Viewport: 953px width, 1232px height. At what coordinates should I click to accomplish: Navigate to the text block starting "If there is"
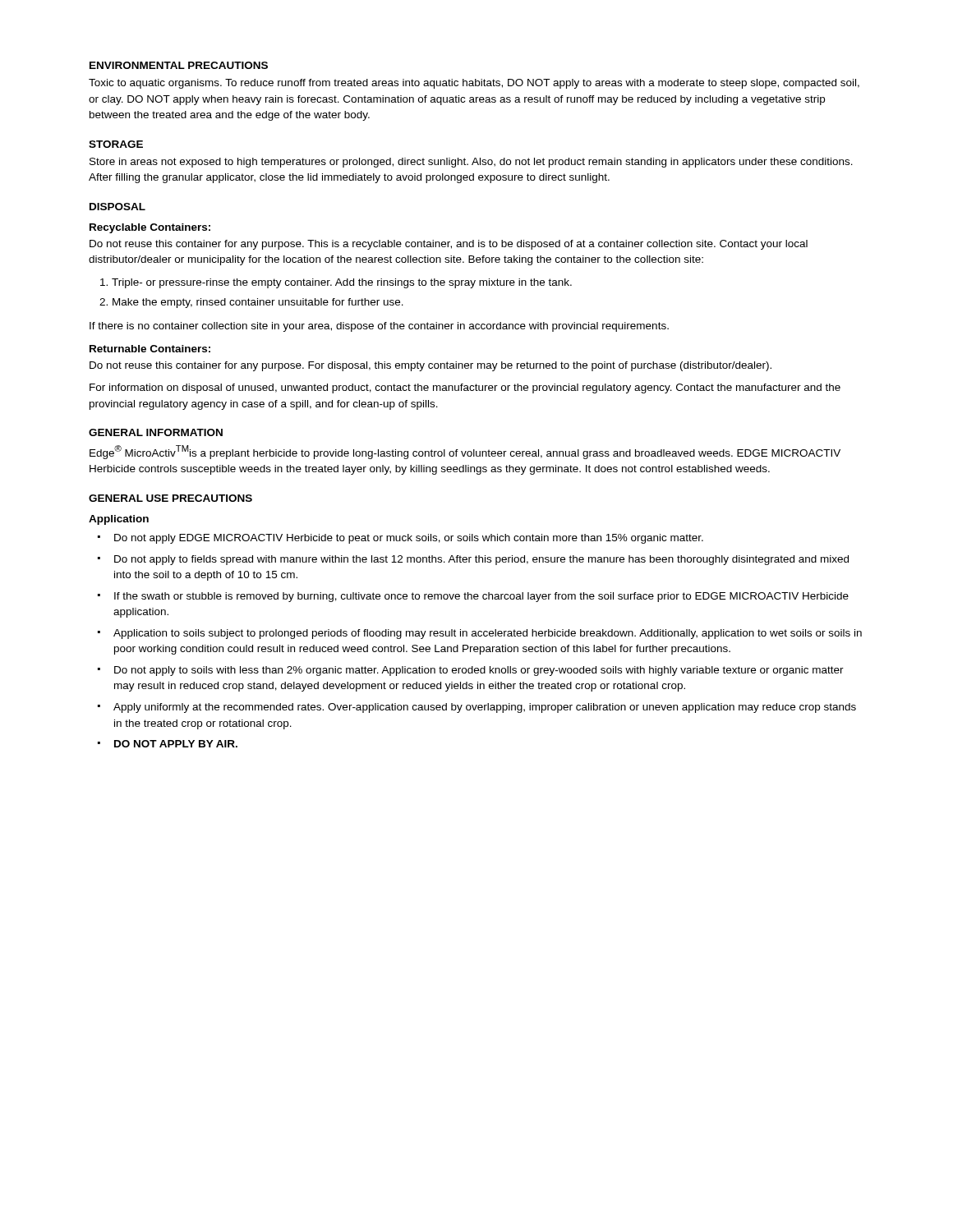pyautogui.click(x=476, y=326)
